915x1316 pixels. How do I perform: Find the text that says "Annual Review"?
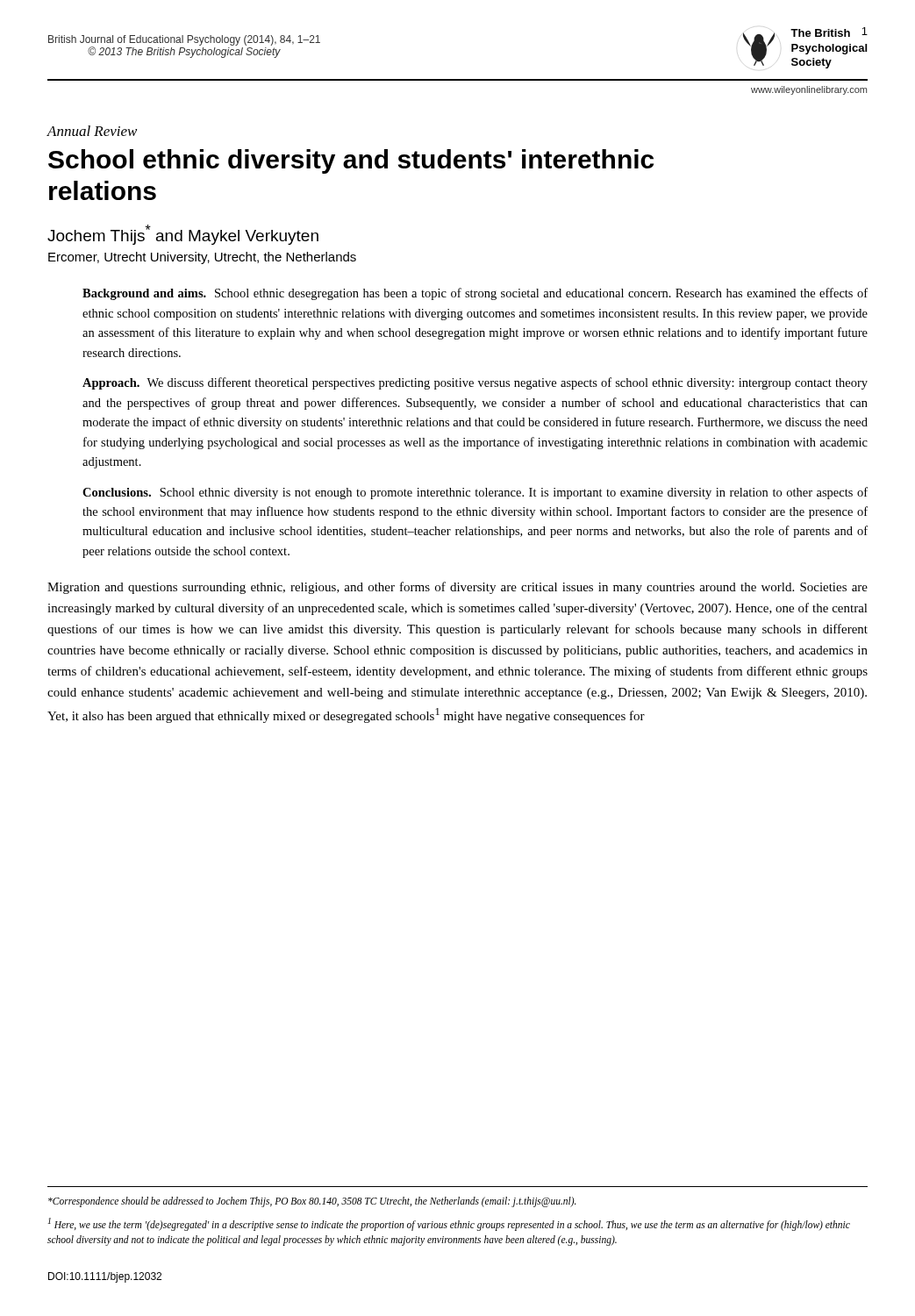92,131
